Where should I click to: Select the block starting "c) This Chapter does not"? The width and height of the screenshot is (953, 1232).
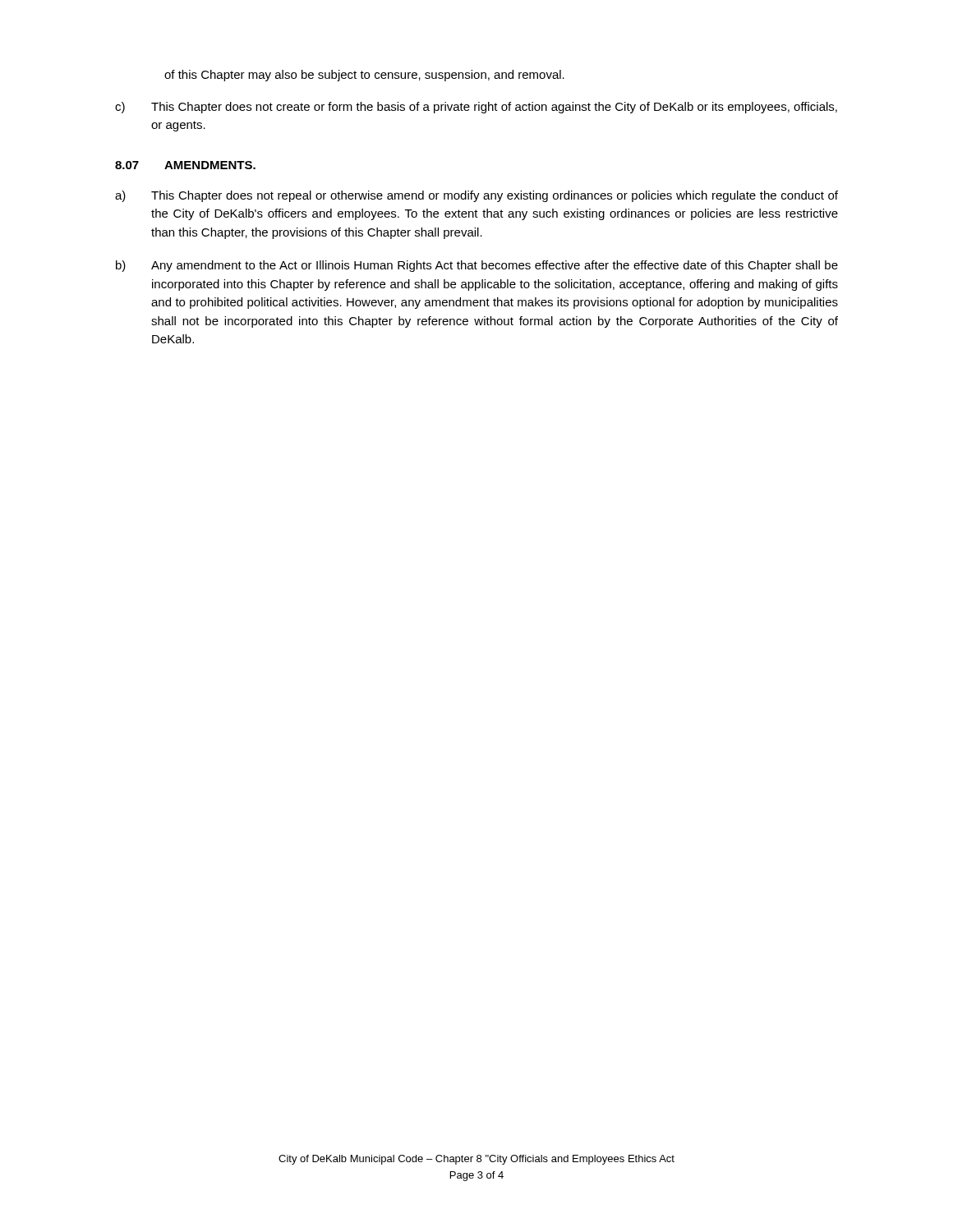pyautogui.click(x=476, y=116)
